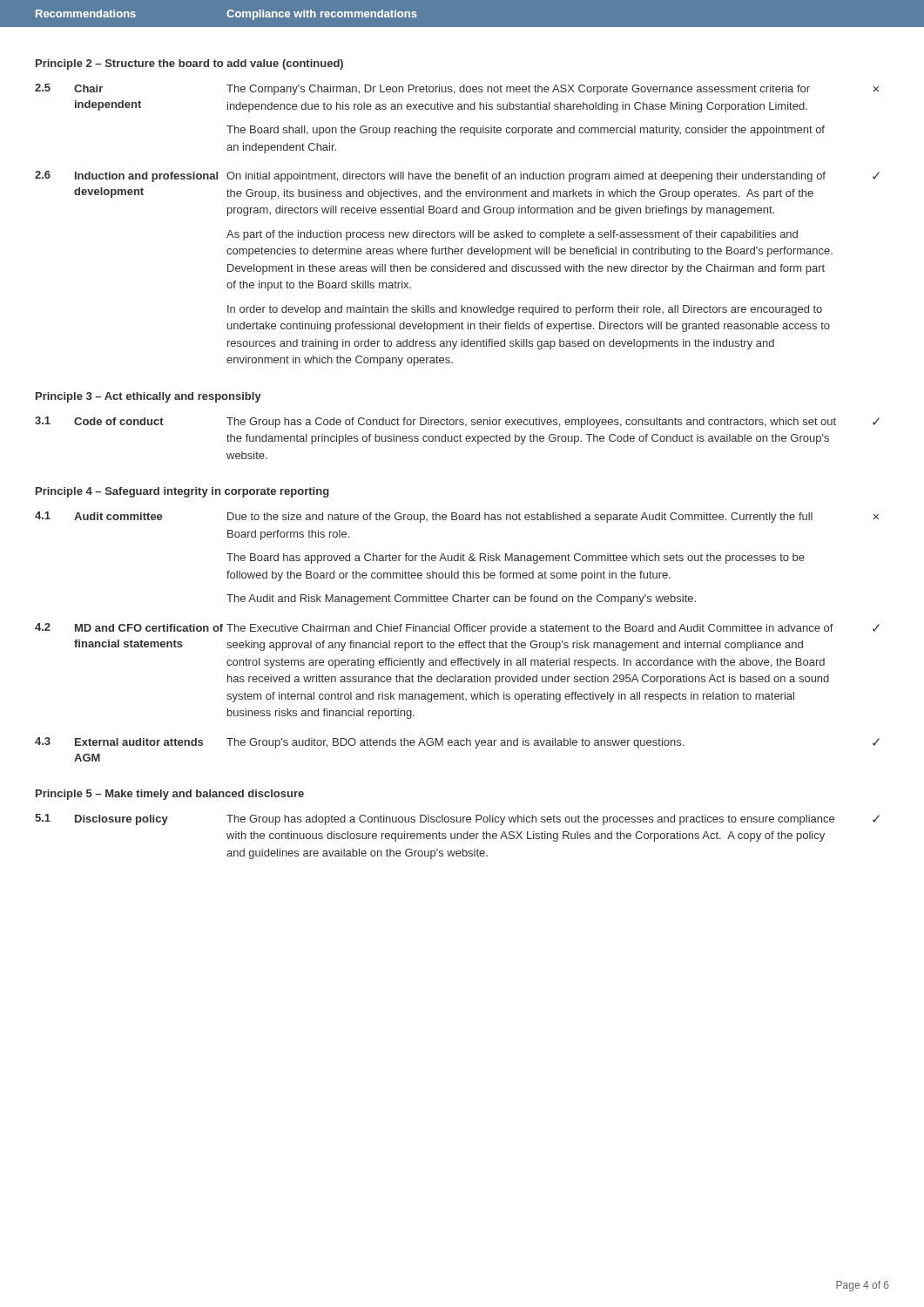Locate the text block starting "Principle 4 – Safeguard"
Viewport: 924px width, 1307px height.
[x=182, y=491]
